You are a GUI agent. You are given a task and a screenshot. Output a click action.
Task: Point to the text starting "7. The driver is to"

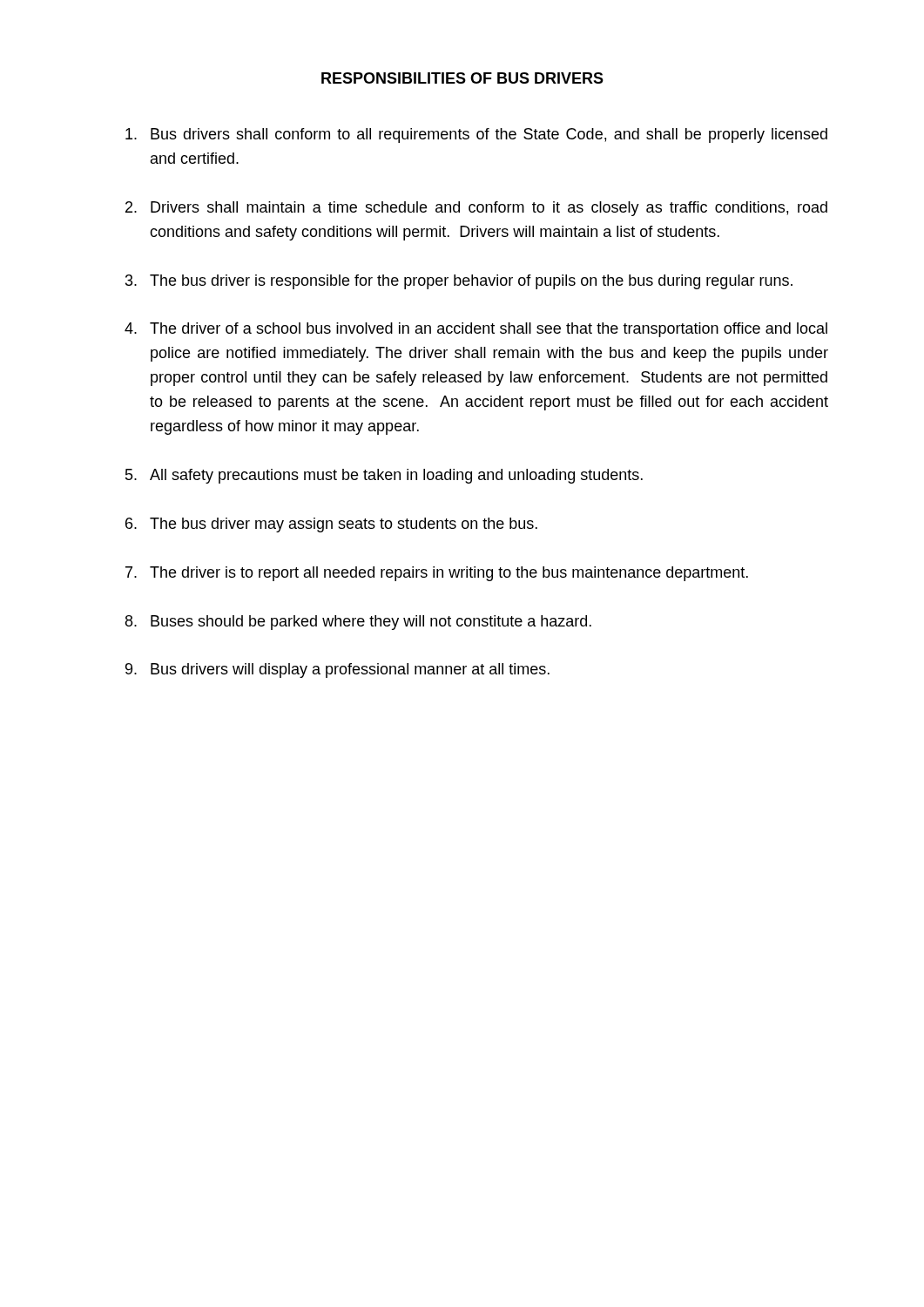(x=462, y=573)
